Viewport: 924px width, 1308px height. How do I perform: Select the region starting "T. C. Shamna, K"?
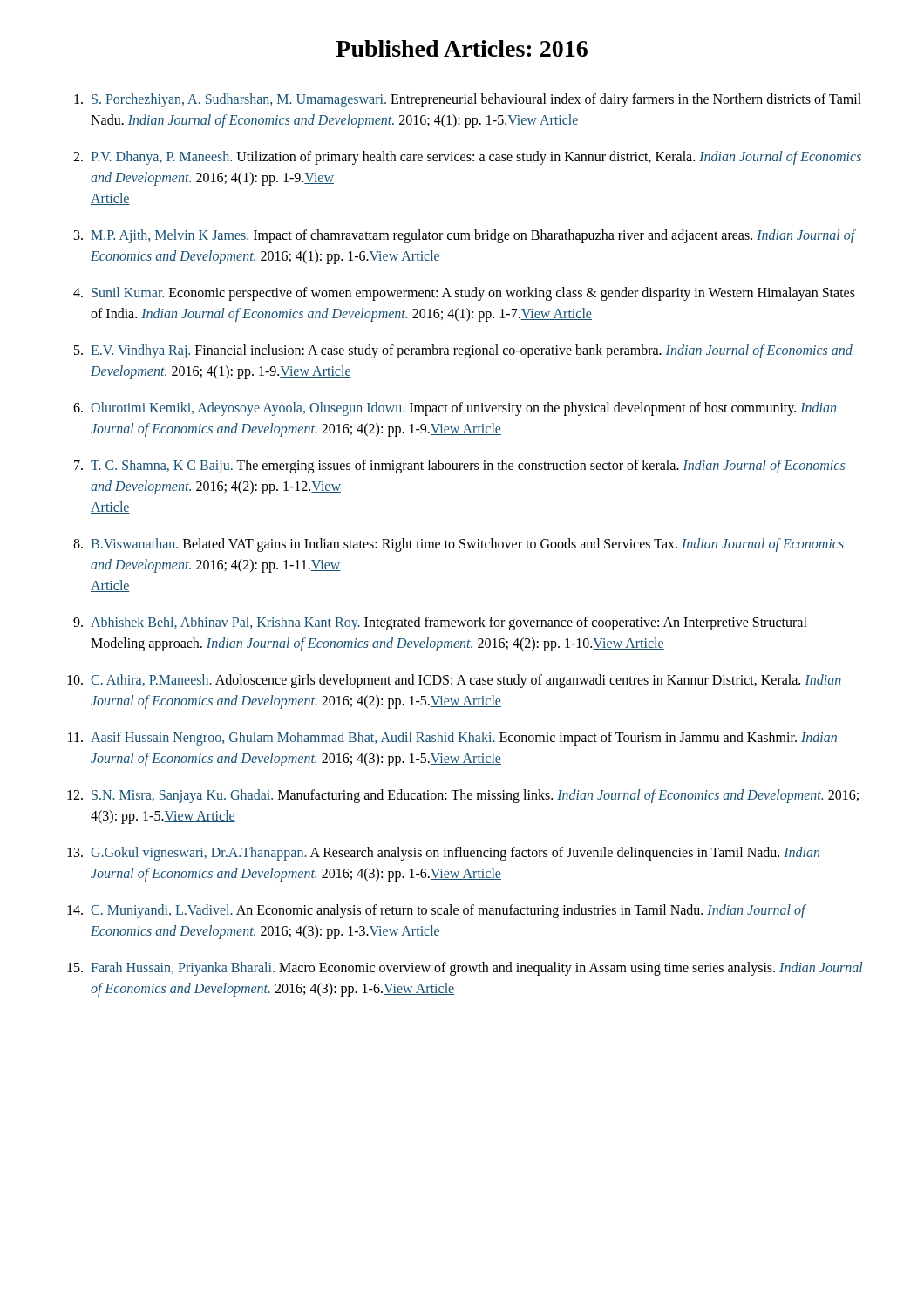(x=468, y=467)
